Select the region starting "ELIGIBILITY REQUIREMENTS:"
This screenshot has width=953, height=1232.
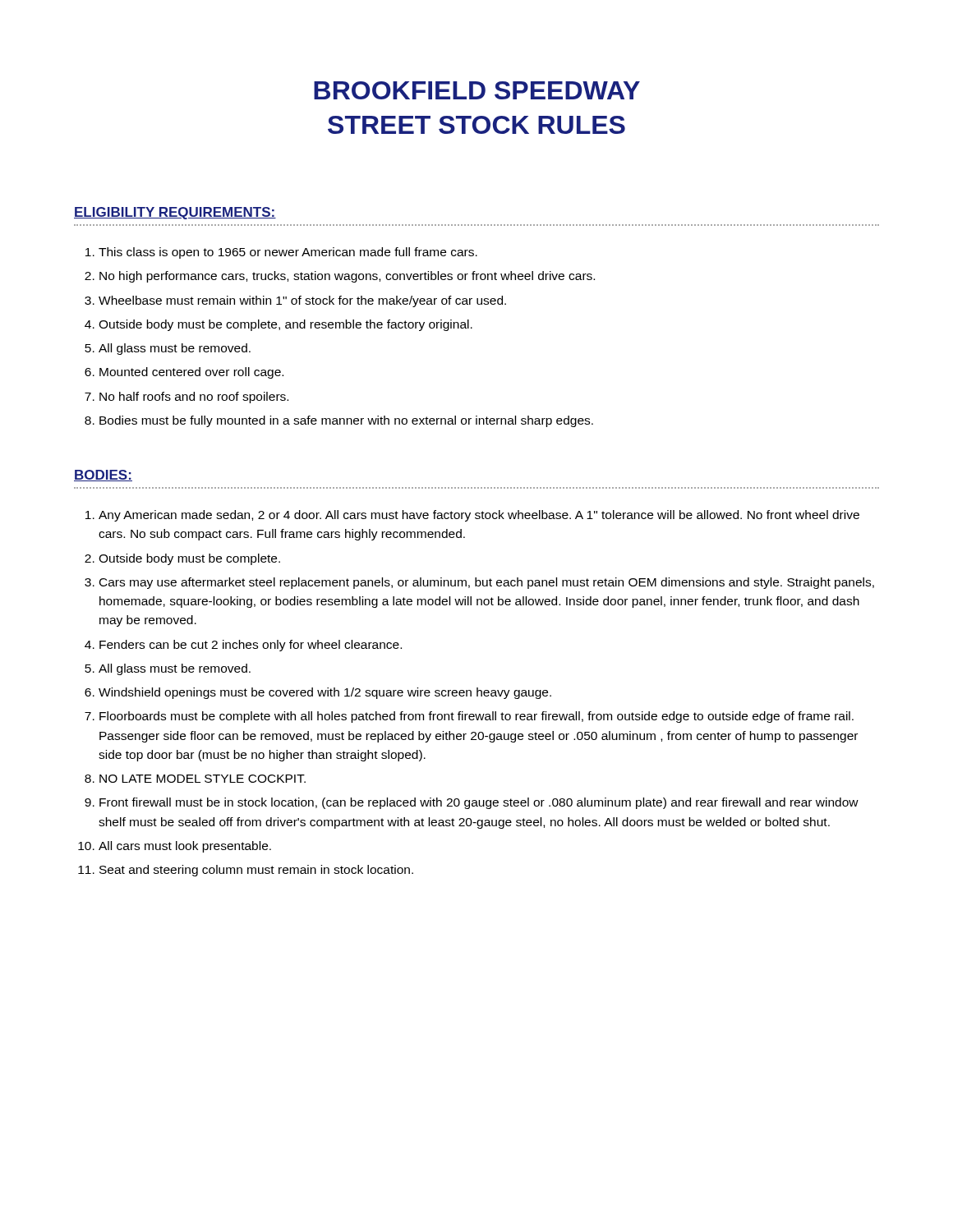175,212
